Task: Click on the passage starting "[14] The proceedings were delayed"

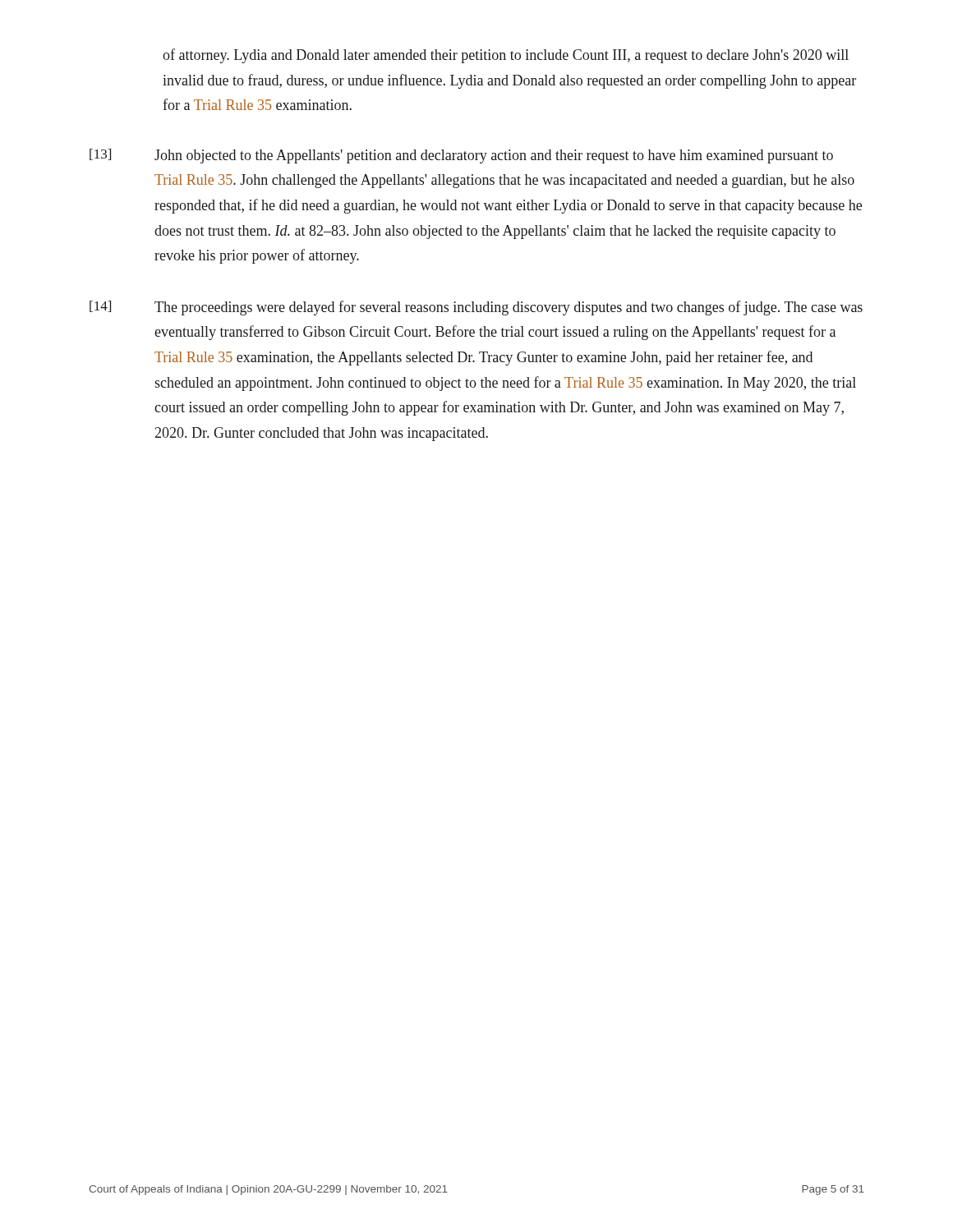Action: pyautogui.click(x=476, y=370)
